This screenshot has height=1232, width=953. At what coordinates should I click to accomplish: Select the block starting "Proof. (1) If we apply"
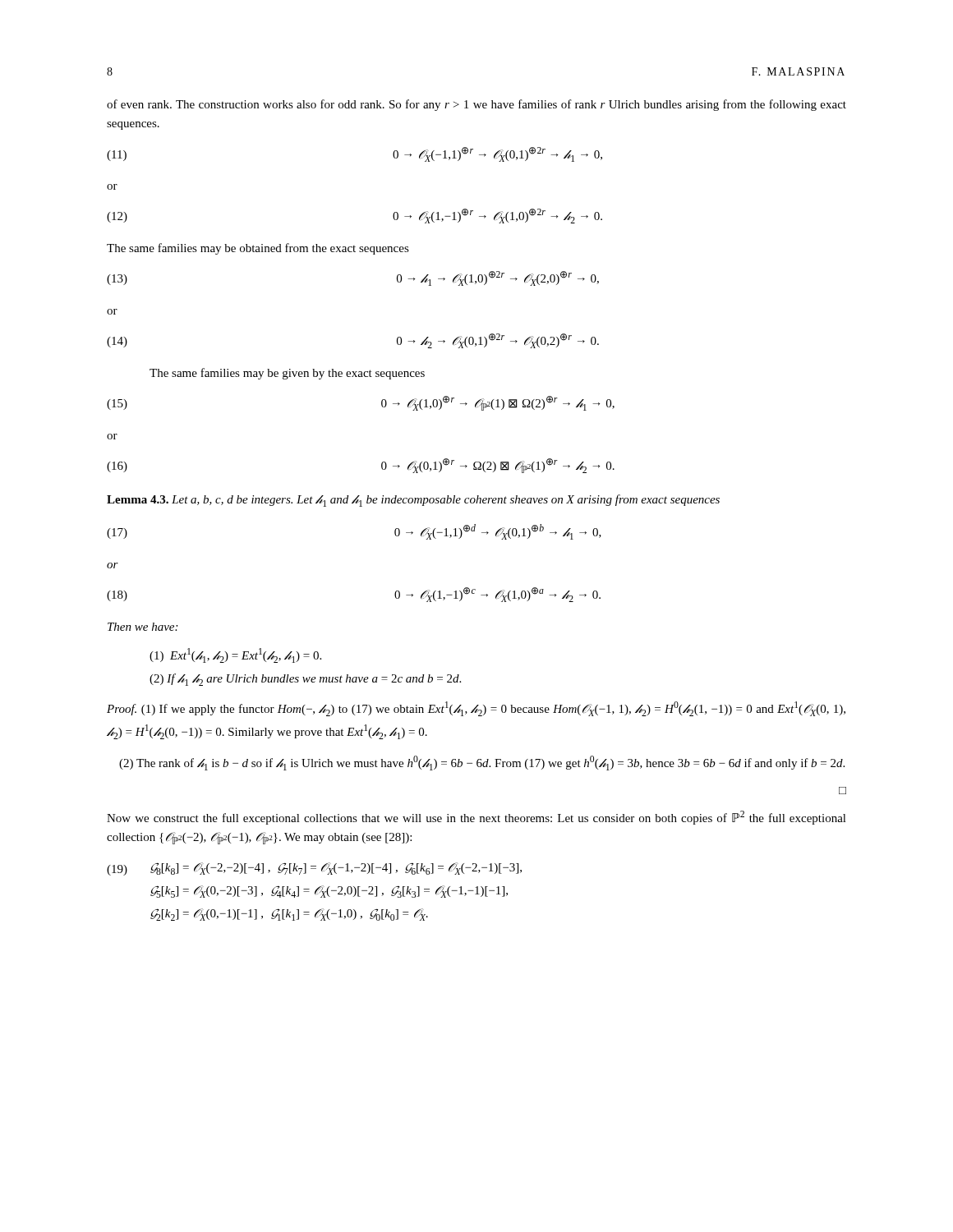click(476, 709)
